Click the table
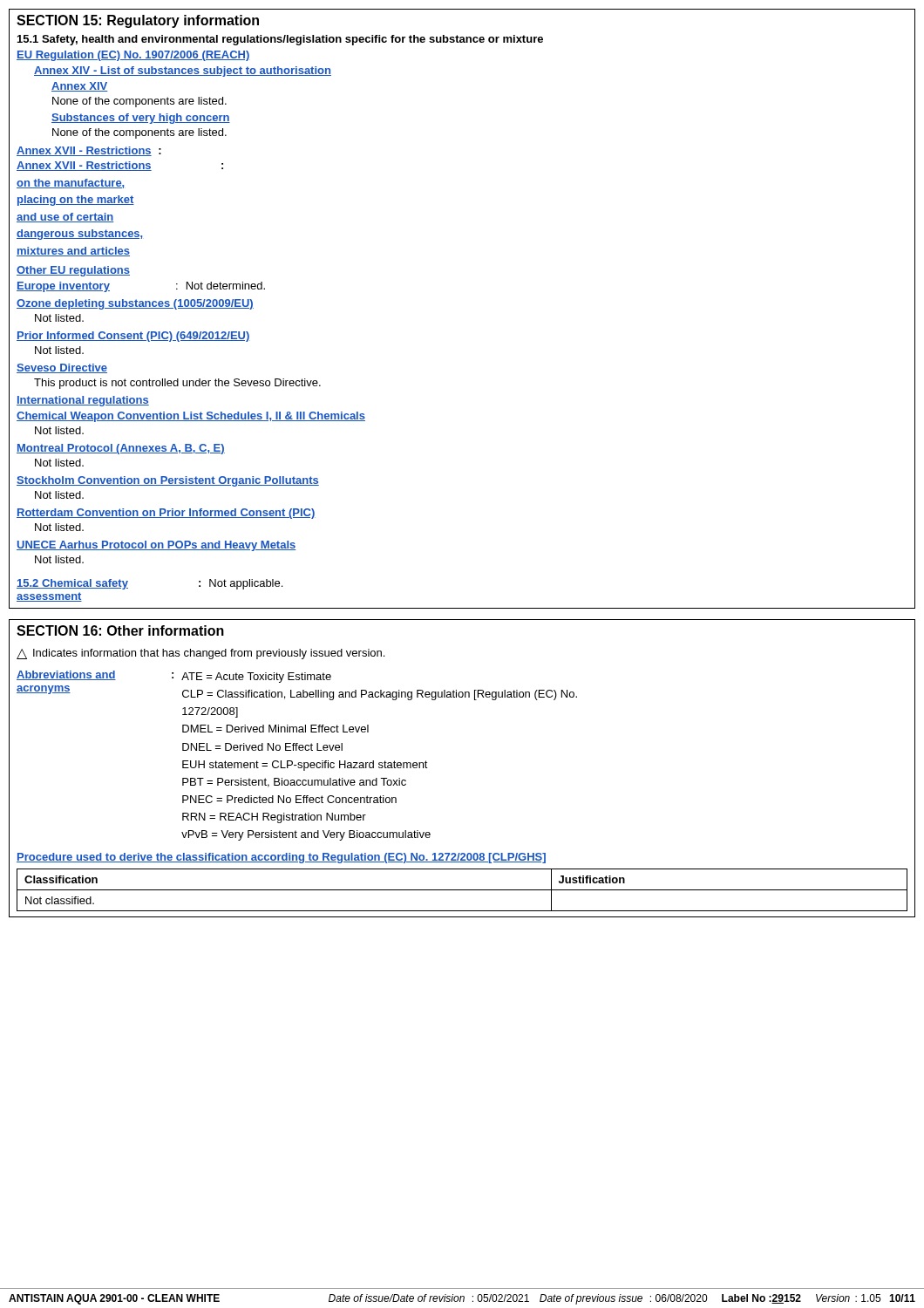This screenshot has height=1308, width=924. 462,890
